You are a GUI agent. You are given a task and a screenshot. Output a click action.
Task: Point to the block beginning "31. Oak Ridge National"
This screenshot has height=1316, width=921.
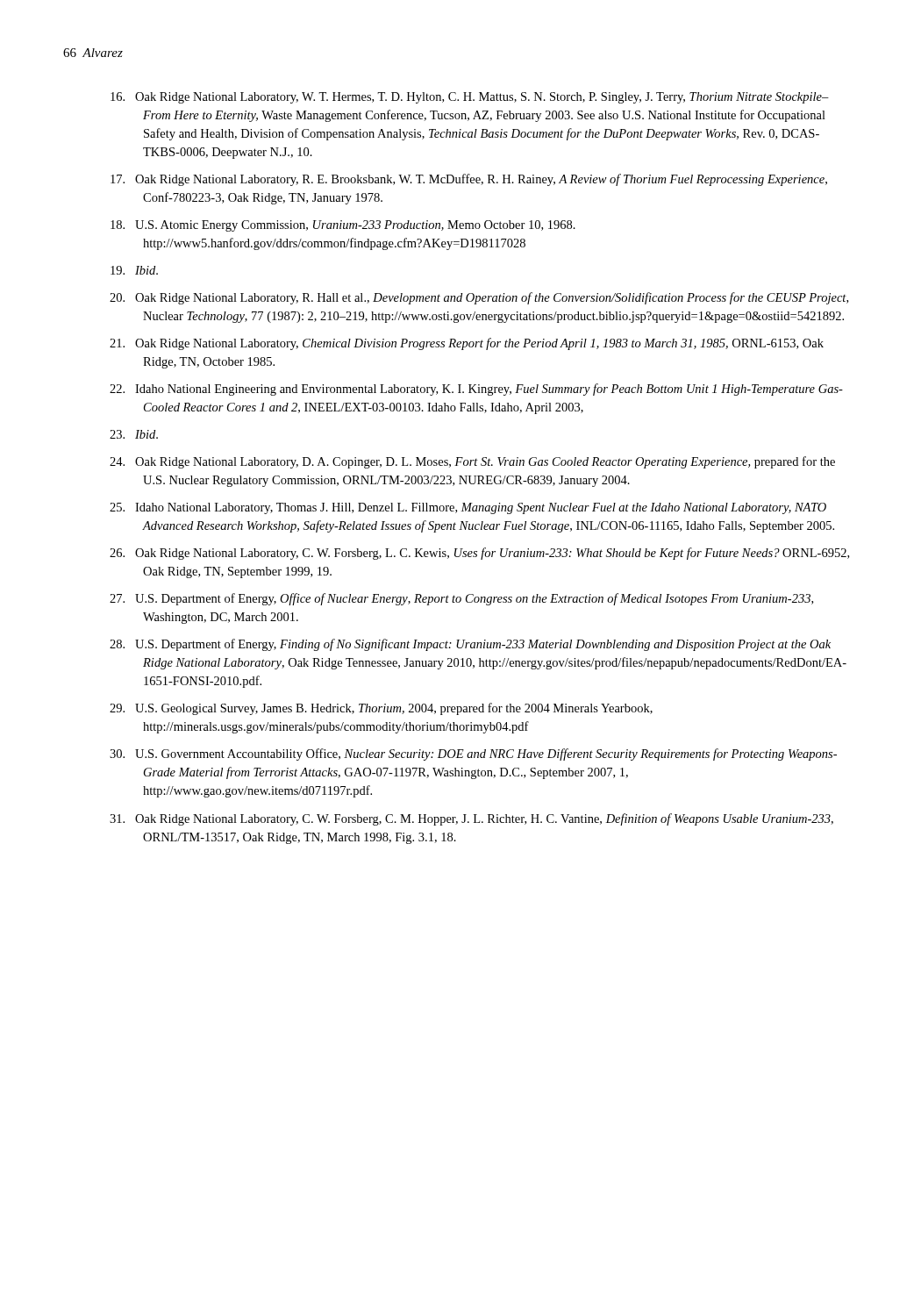click(472, 827)
